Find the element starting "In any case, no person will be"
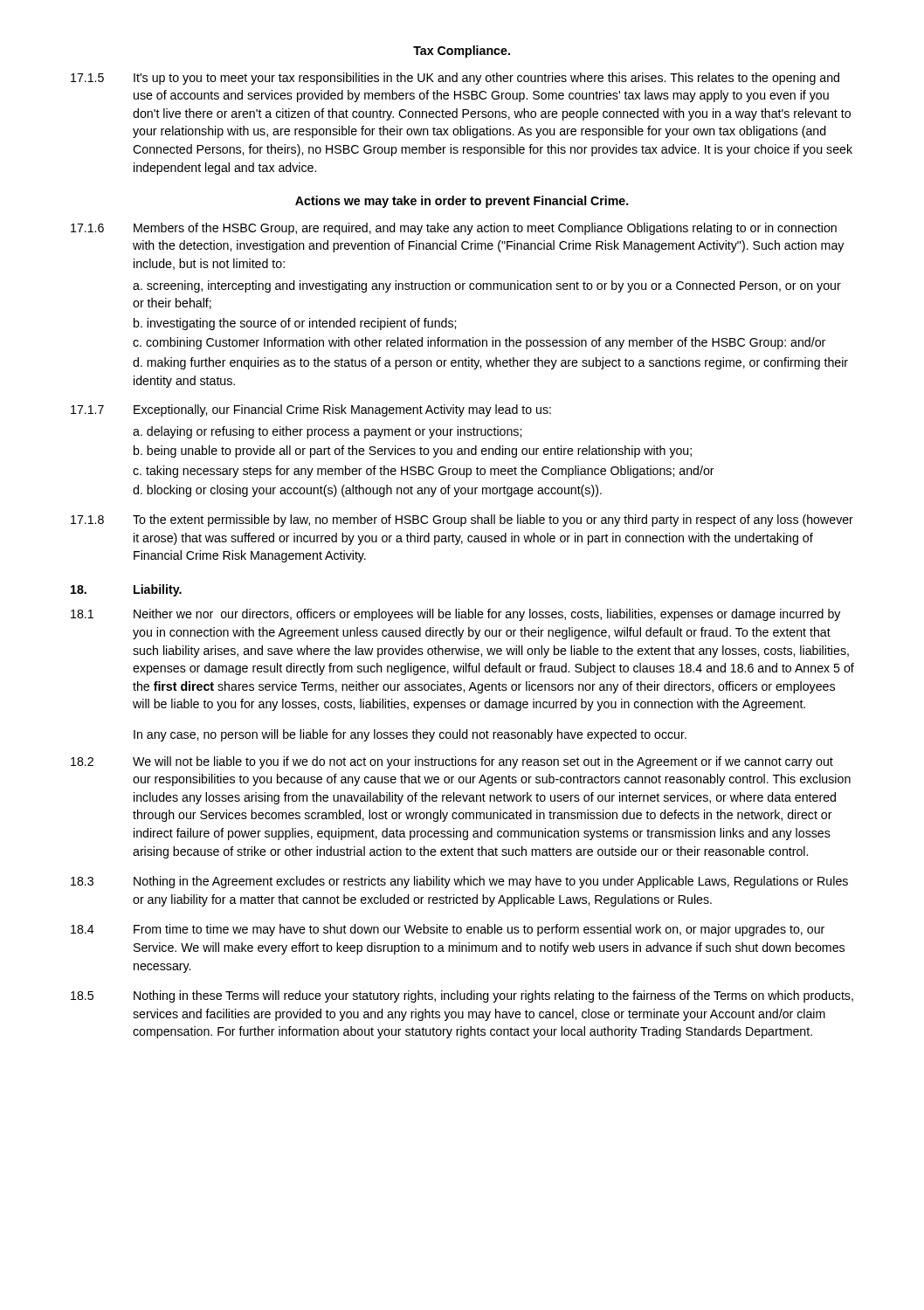 (x=410, y=734)
